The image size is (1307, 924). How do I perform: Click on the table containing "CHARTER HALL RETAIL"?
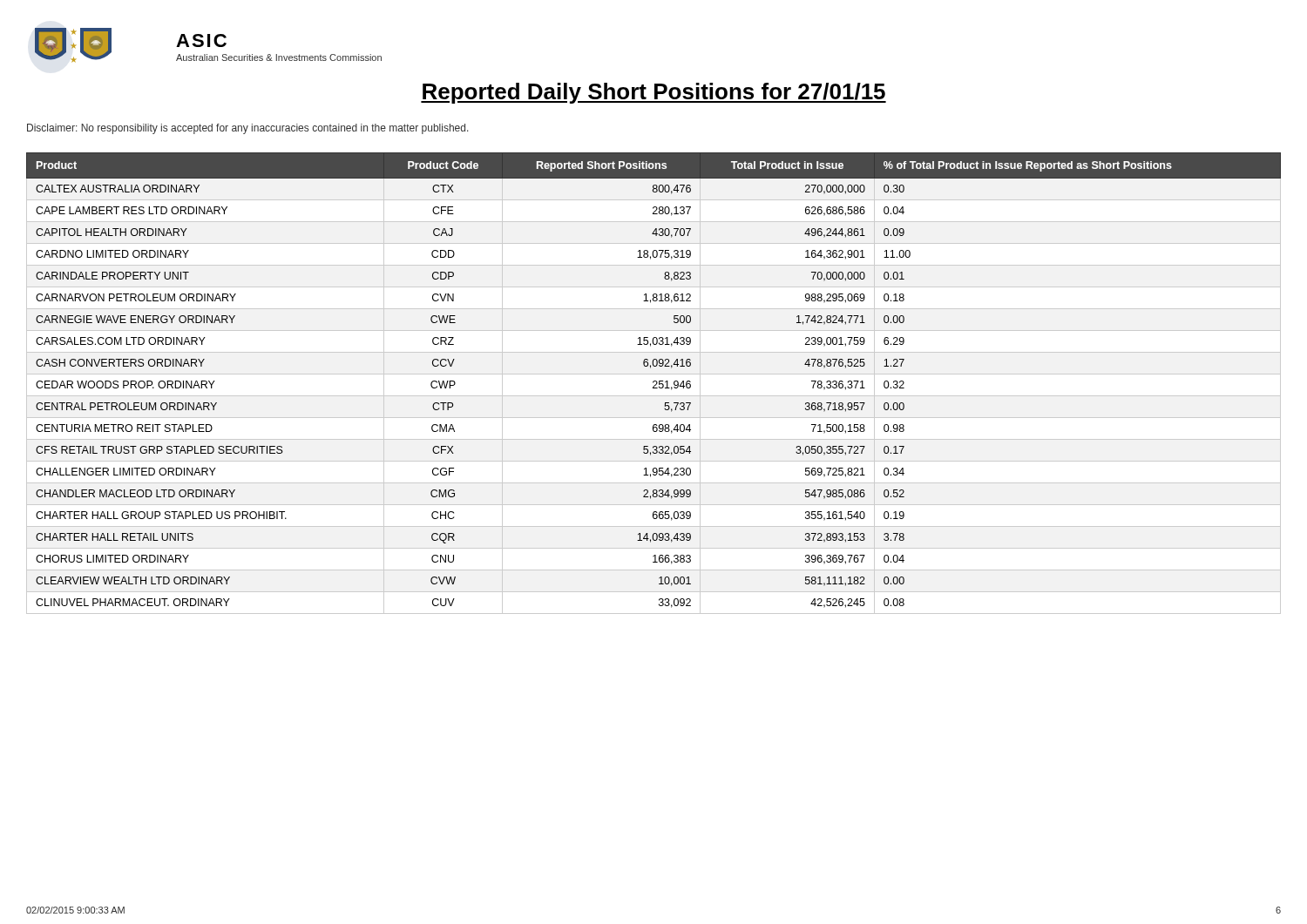point(654,519)
